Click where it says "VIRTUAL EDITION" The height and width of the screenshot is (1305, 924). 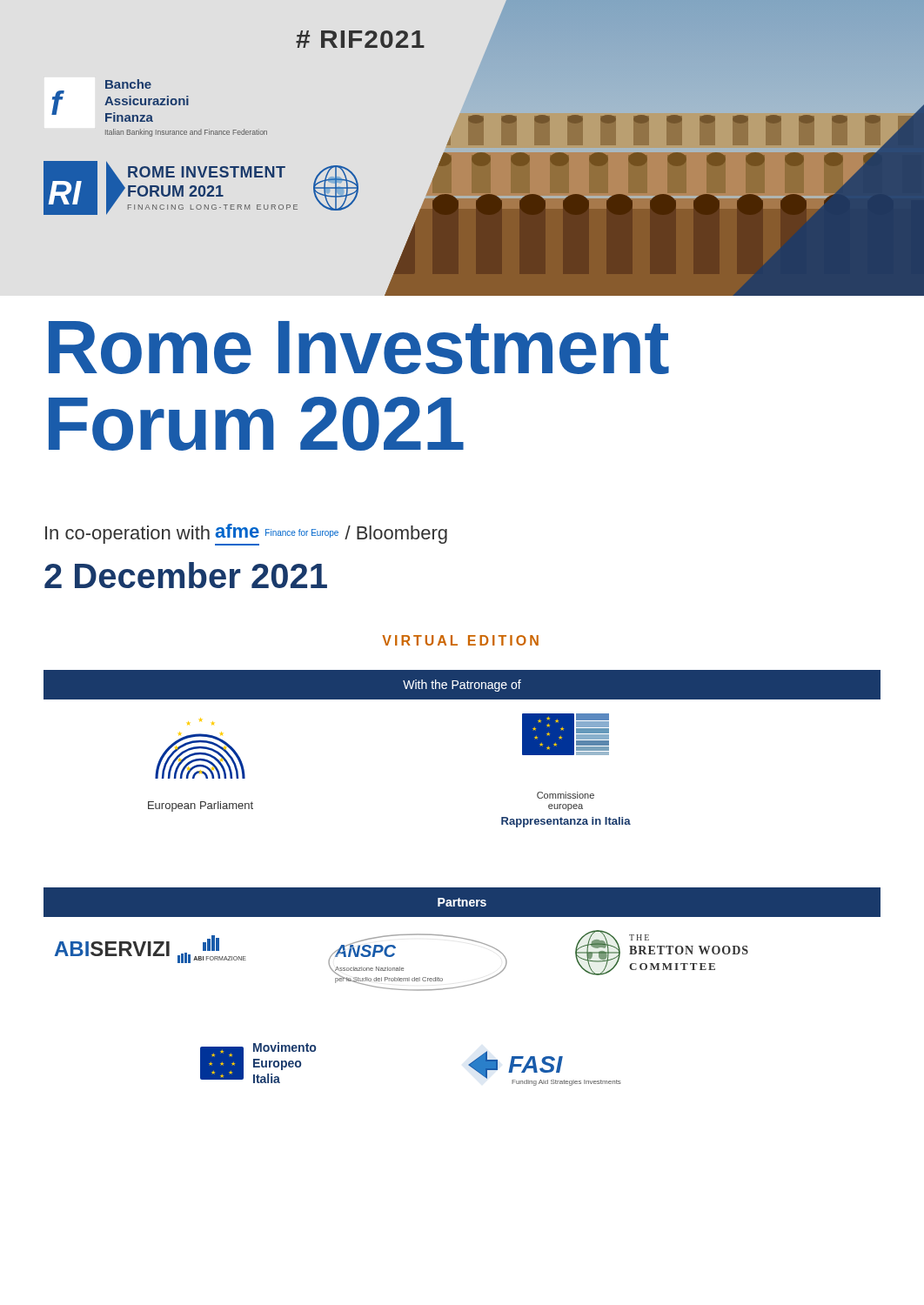pos(462,641)
